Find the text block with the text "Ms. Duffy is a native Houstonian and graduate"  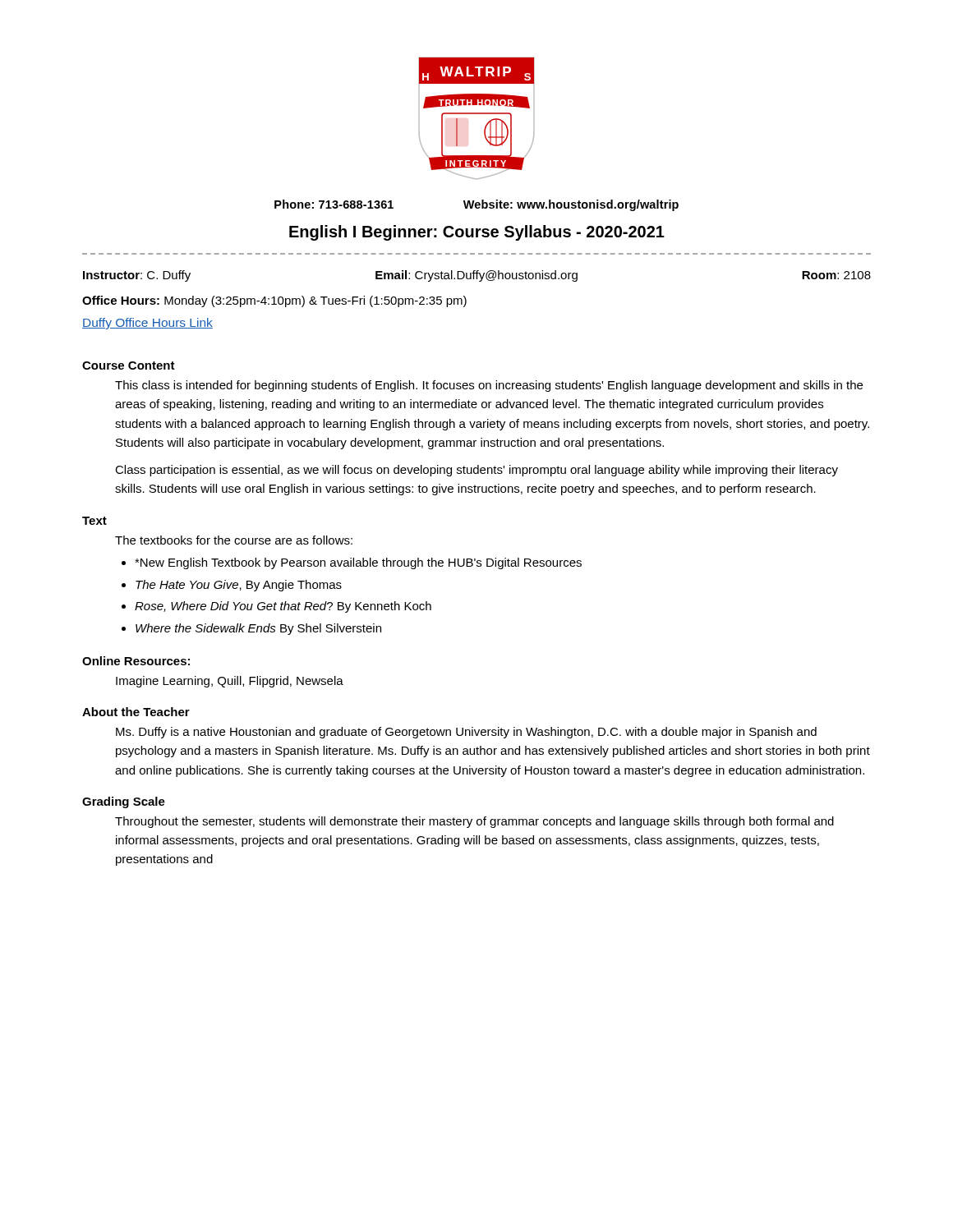(492, 750)
